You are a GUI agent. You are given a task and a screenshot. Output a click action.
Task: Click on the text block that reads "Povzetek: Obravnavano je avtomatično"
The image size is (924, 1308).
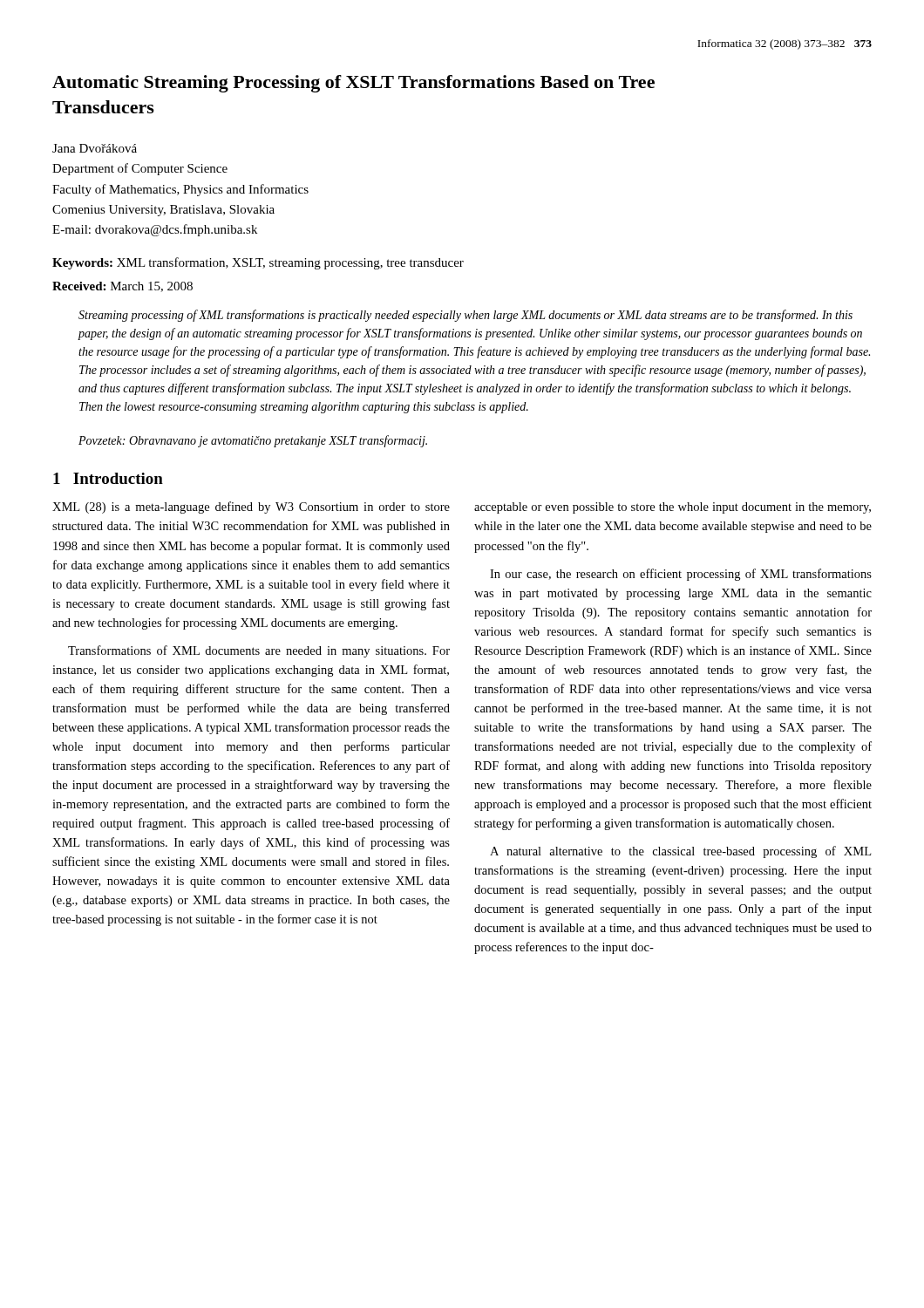253,441
